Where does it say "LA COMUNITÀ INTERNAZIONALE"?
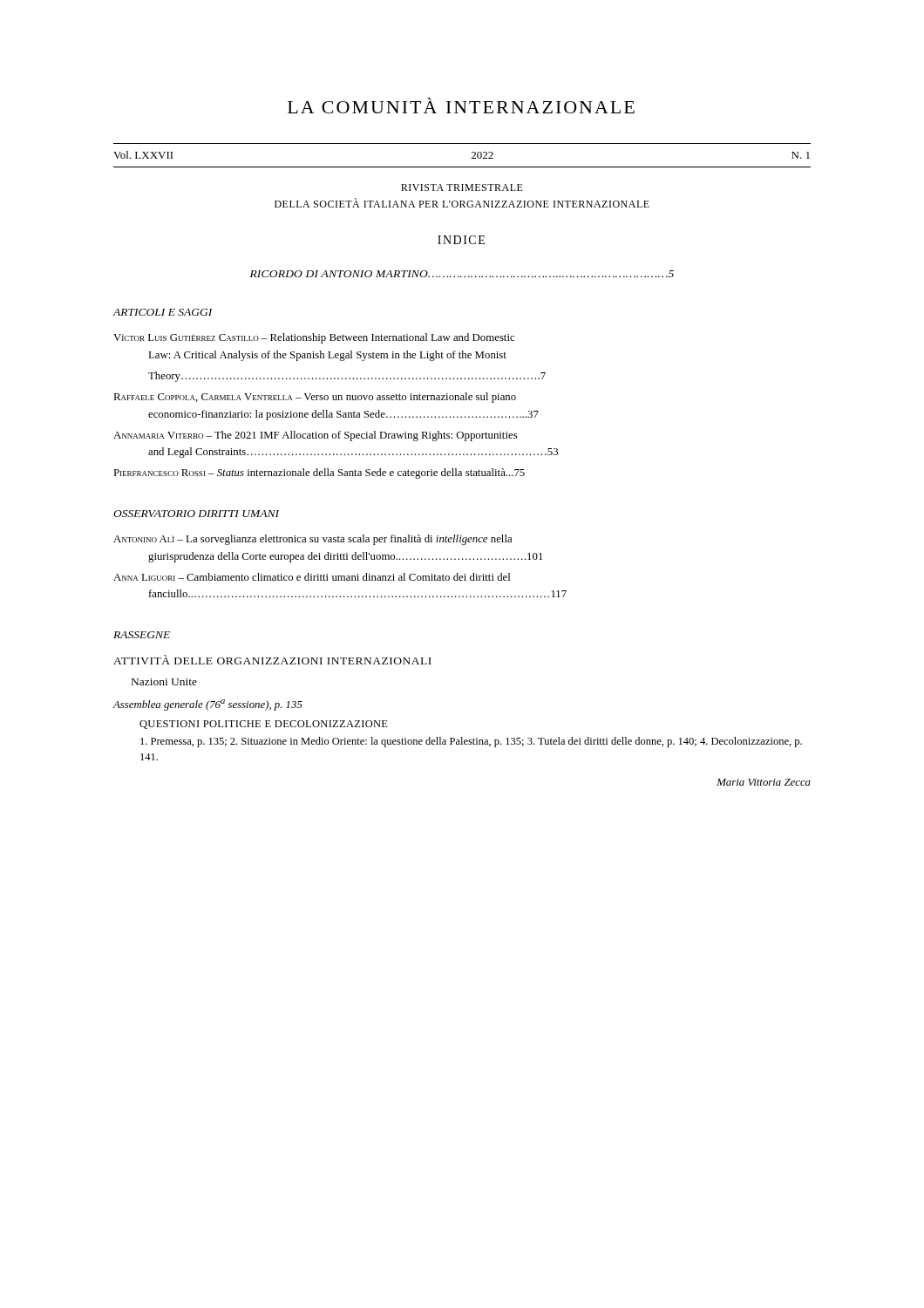 pos(462,107)
